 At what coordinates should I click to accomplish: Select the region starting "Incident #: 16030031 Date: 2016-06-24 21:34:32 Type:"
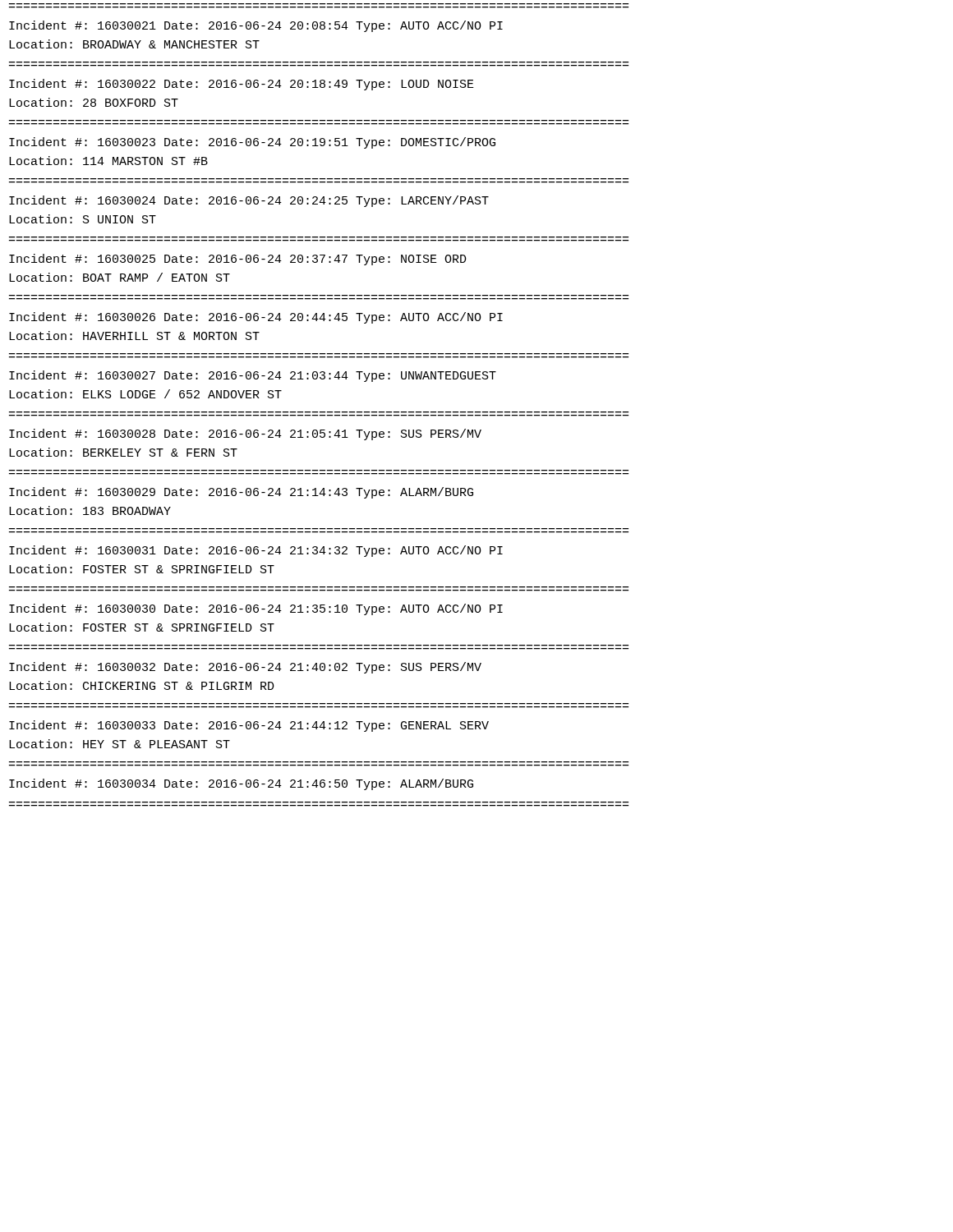click(x=476, y=561)
